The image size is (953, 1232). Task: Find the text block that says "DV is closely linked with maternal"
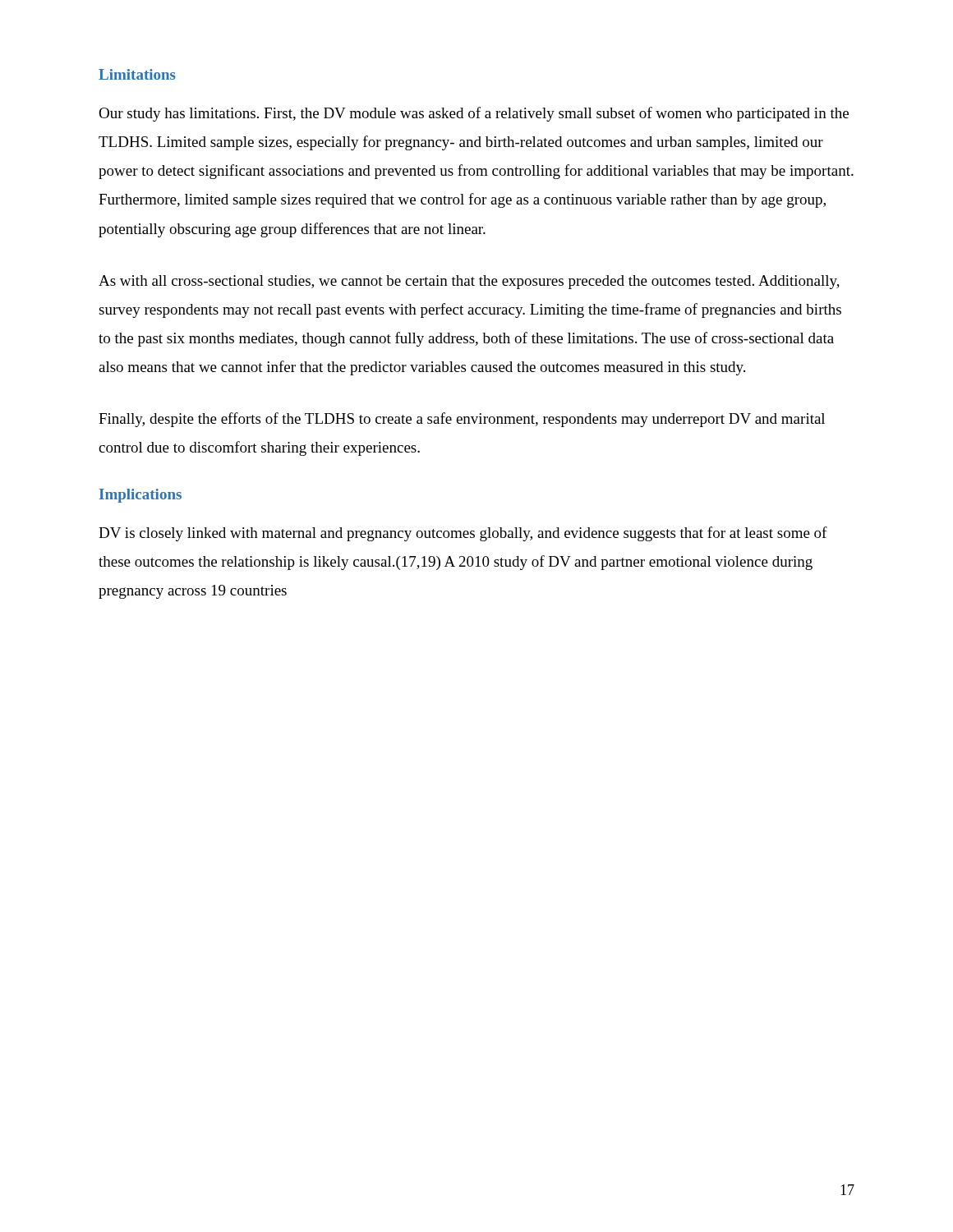coord(463,561)
